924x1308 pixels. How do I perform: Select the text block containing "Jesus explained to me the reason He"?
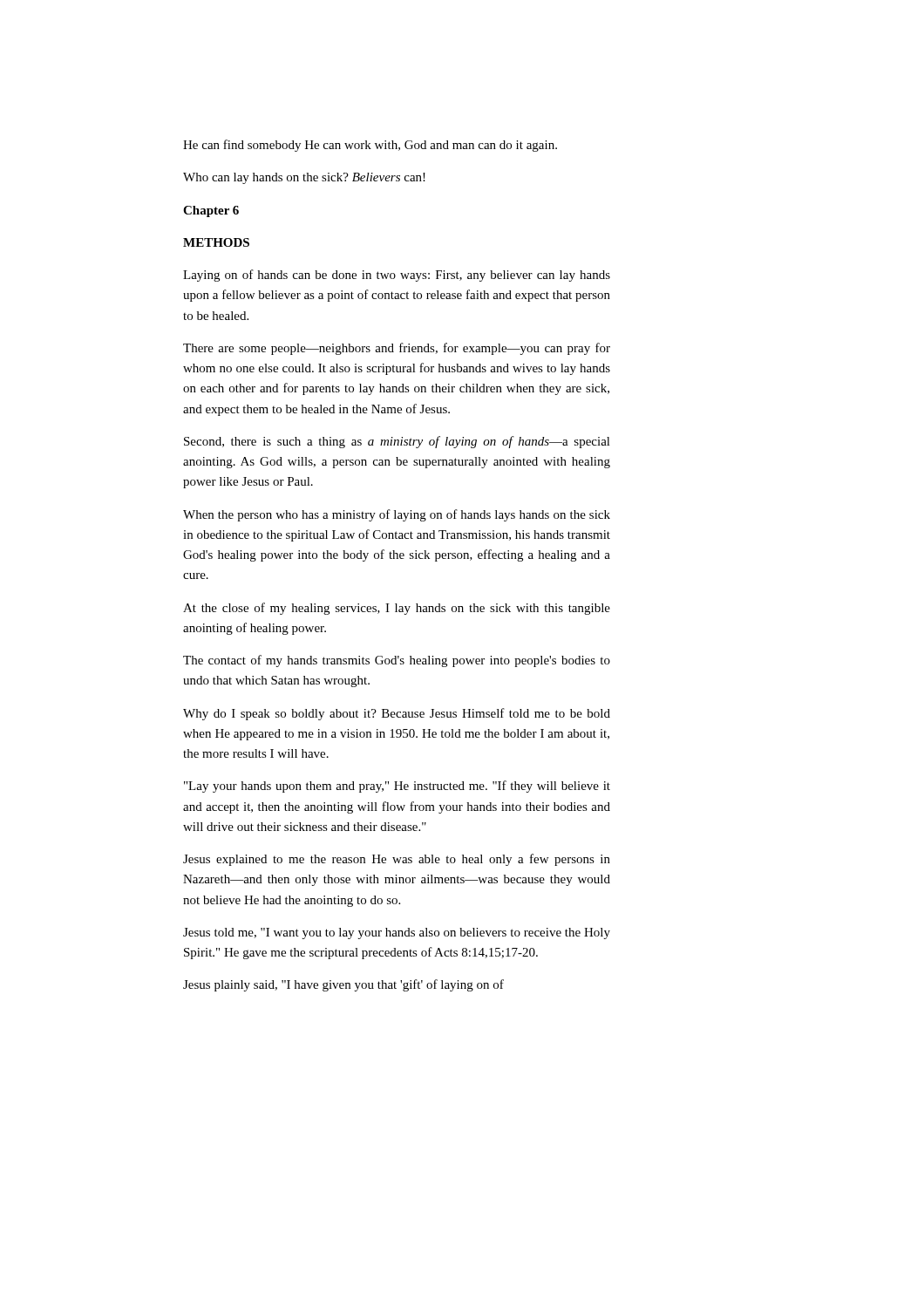pos(397,880)
